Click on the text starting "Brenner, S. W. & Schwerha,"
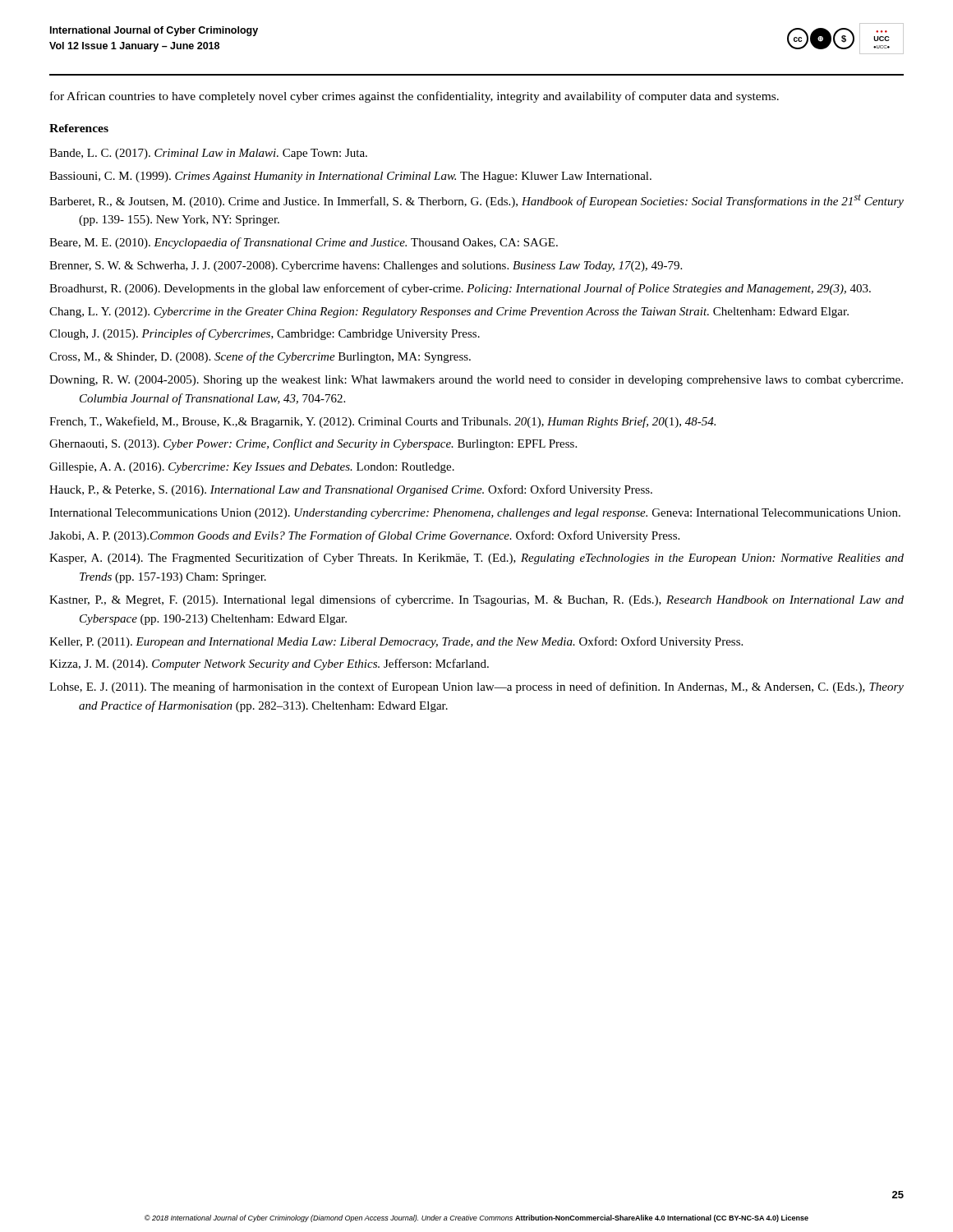This screenshot has height=1232, width=953. (366, 265)
